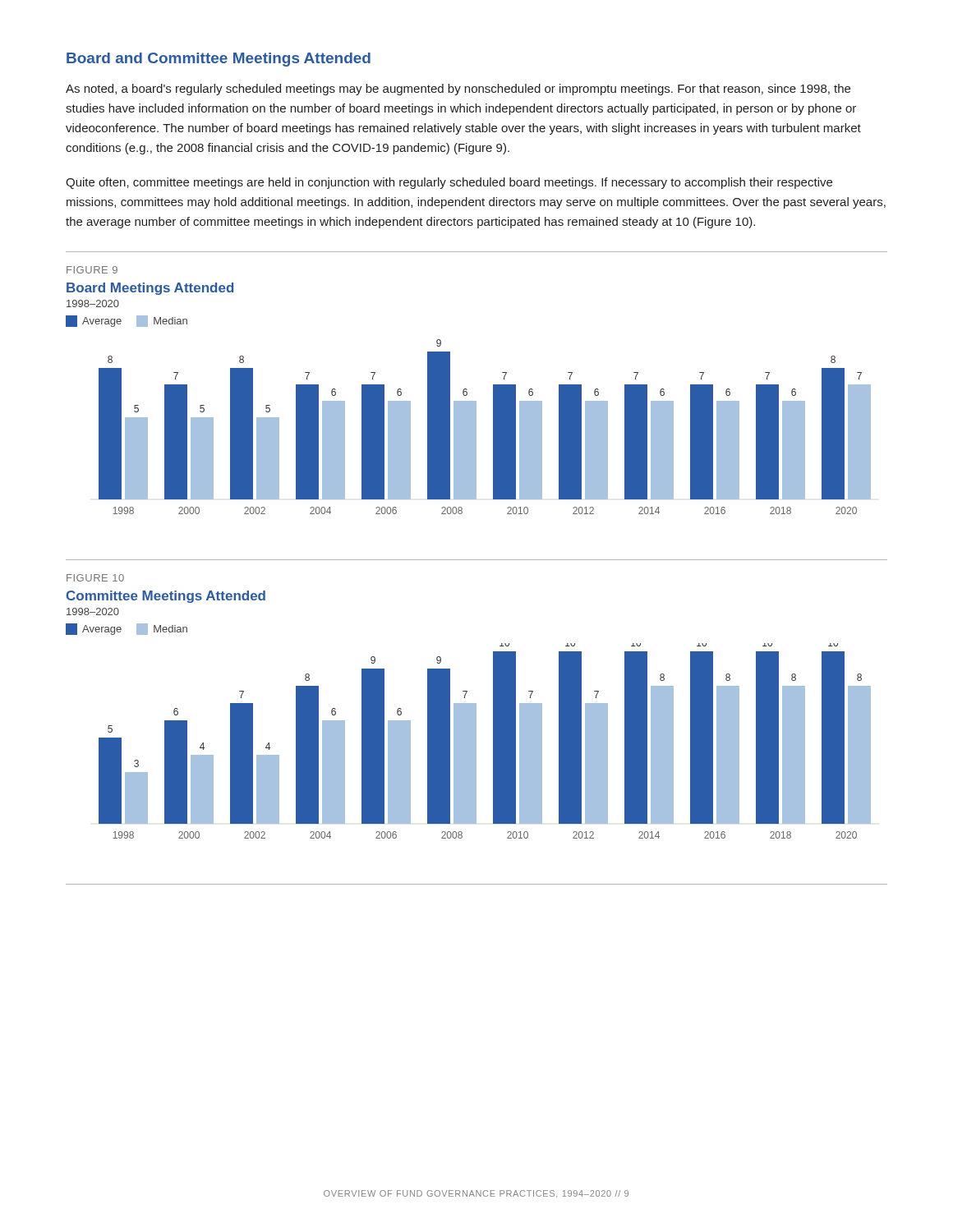Point to the block starting "Board and Committee Meetings Attended"
Image resolution: width=953 pixels, height=1232 pixels.
219,58
